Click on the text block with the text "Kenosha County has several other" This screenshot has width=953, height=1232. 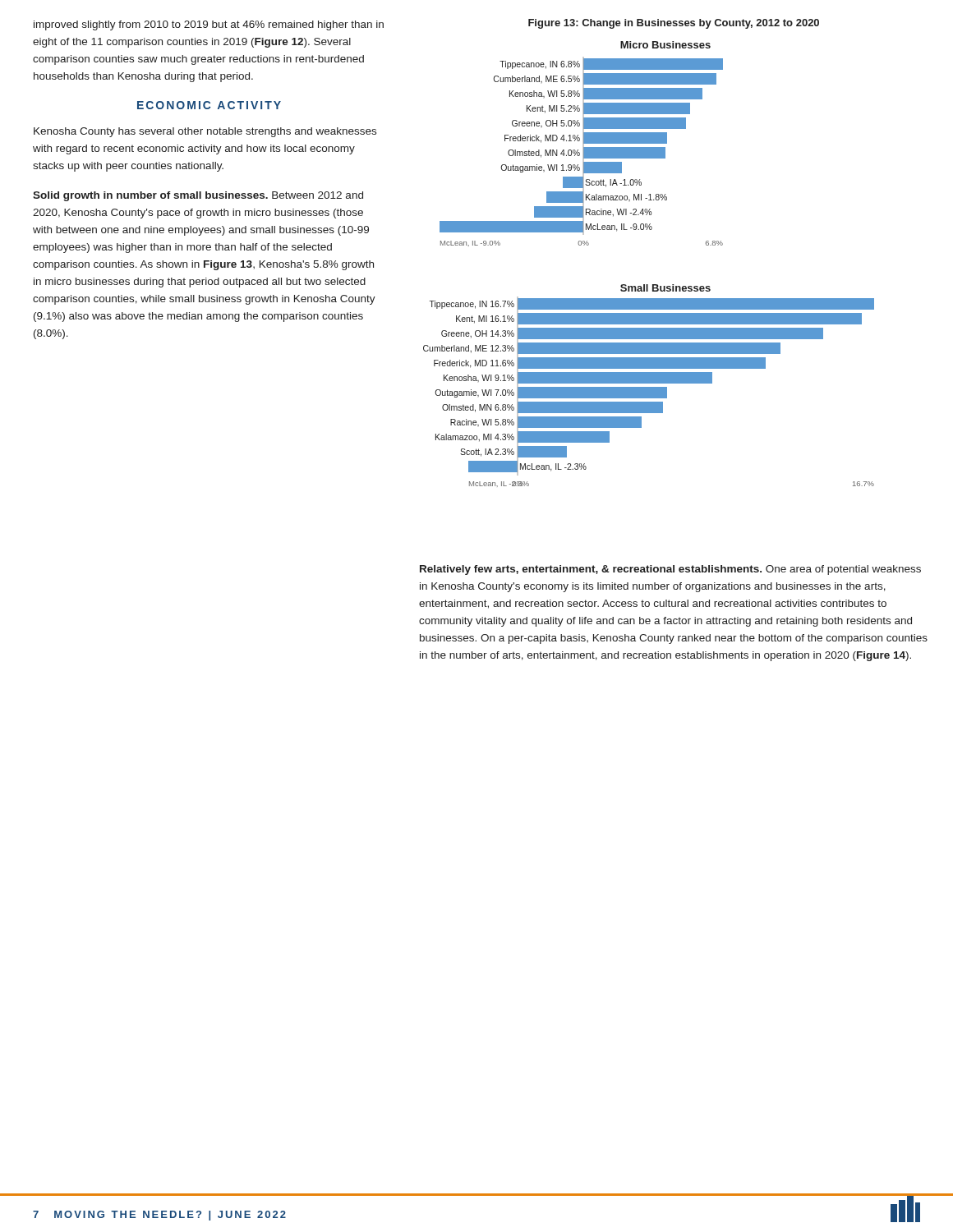[205, 148]
